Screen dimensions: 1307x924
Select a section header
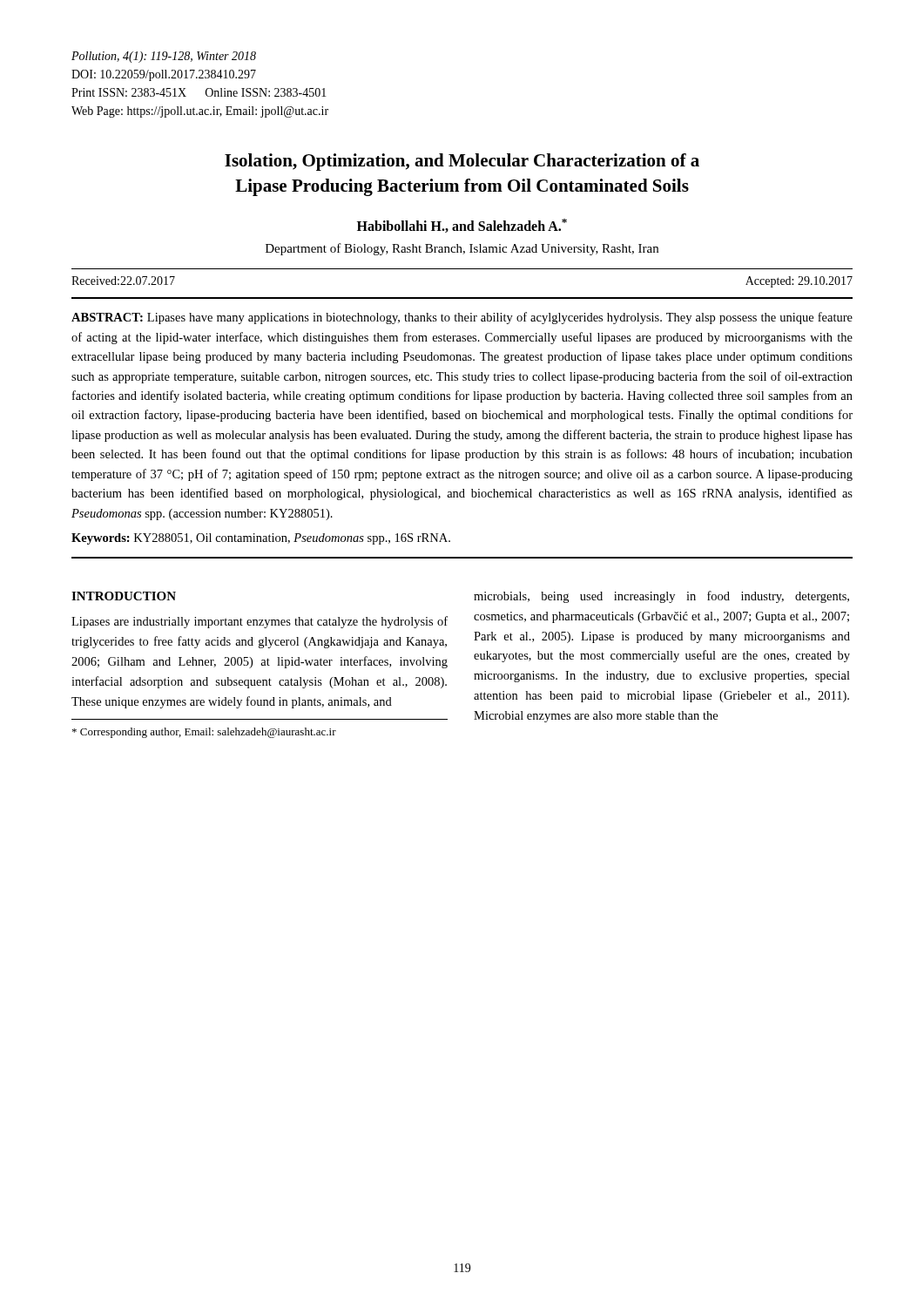click(x=124, y=596)
